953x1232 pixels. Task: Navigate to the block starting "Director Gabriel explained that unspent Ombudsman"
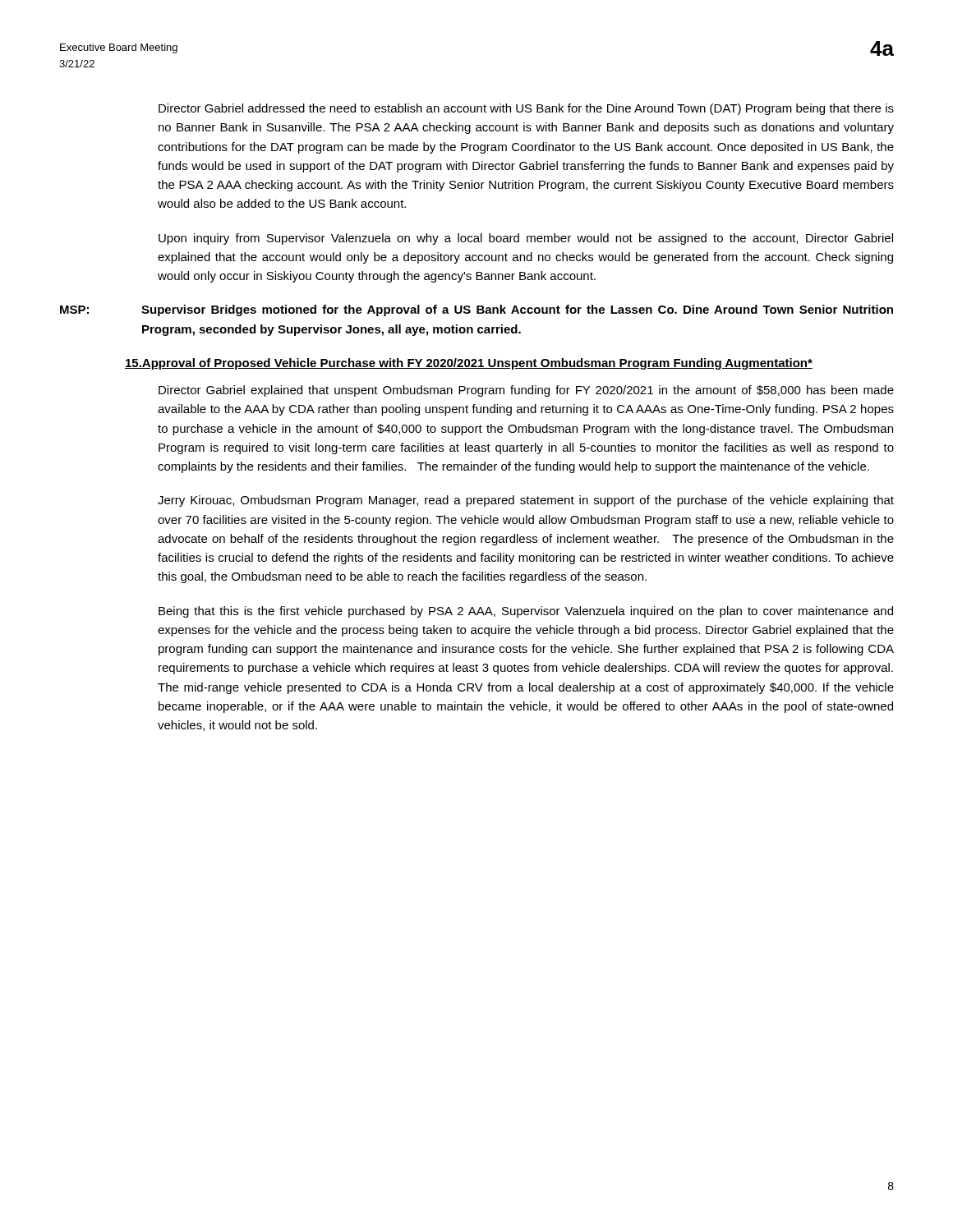pos(526,428)
